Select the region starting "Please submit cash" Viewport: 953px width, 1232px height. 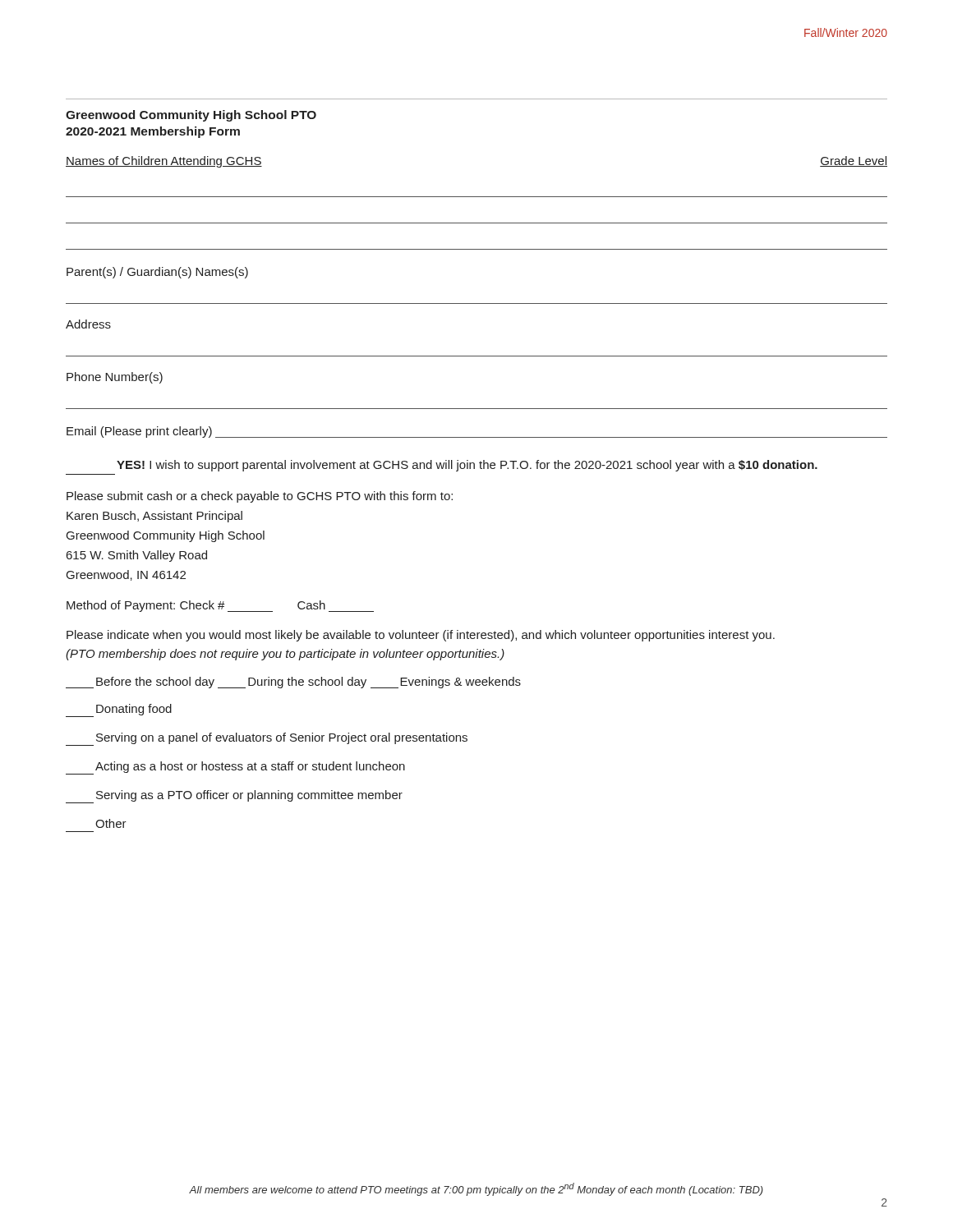coord(260,535)
